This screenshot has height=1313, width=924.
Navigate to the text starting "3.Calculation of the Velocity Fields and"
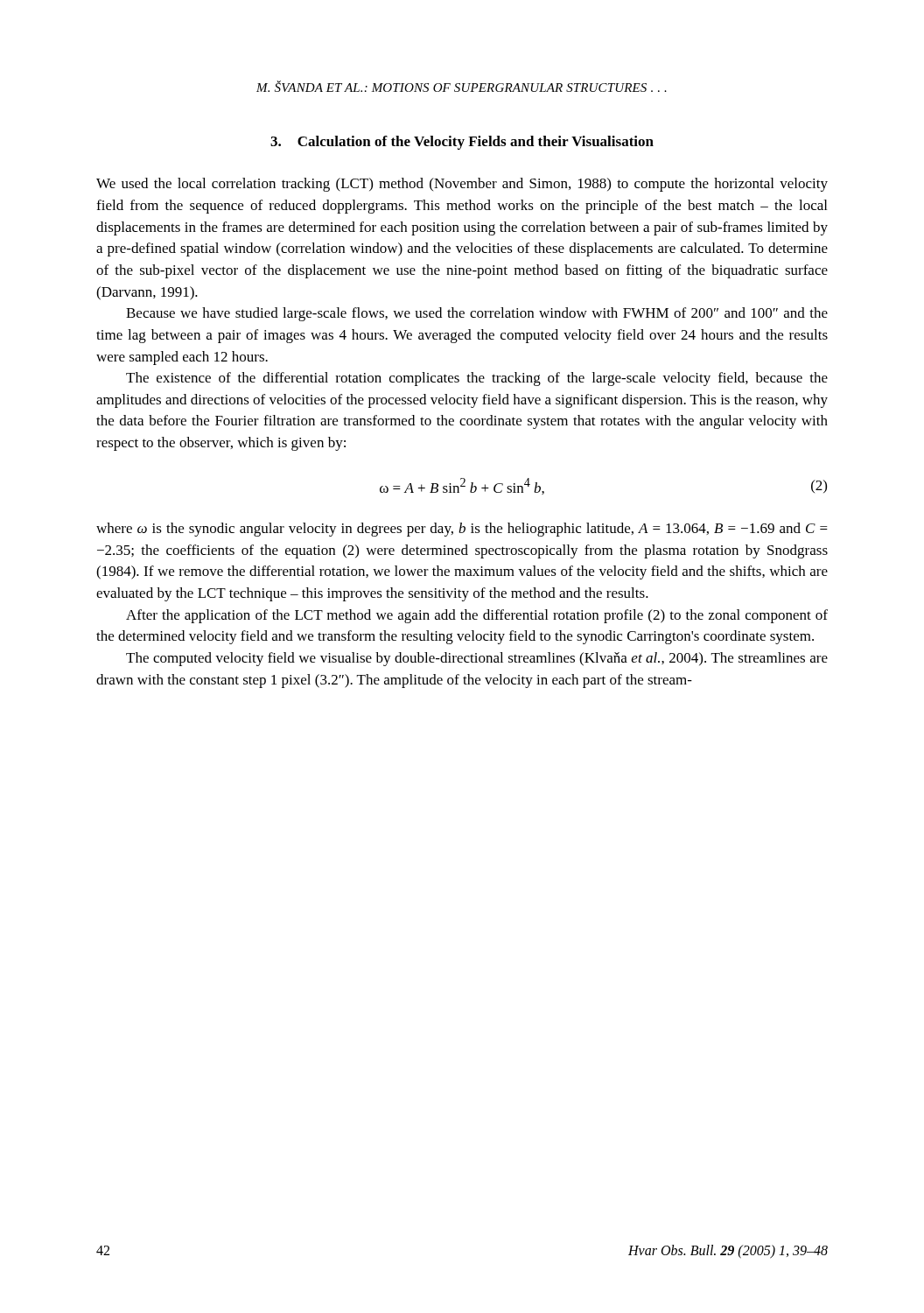462,141
